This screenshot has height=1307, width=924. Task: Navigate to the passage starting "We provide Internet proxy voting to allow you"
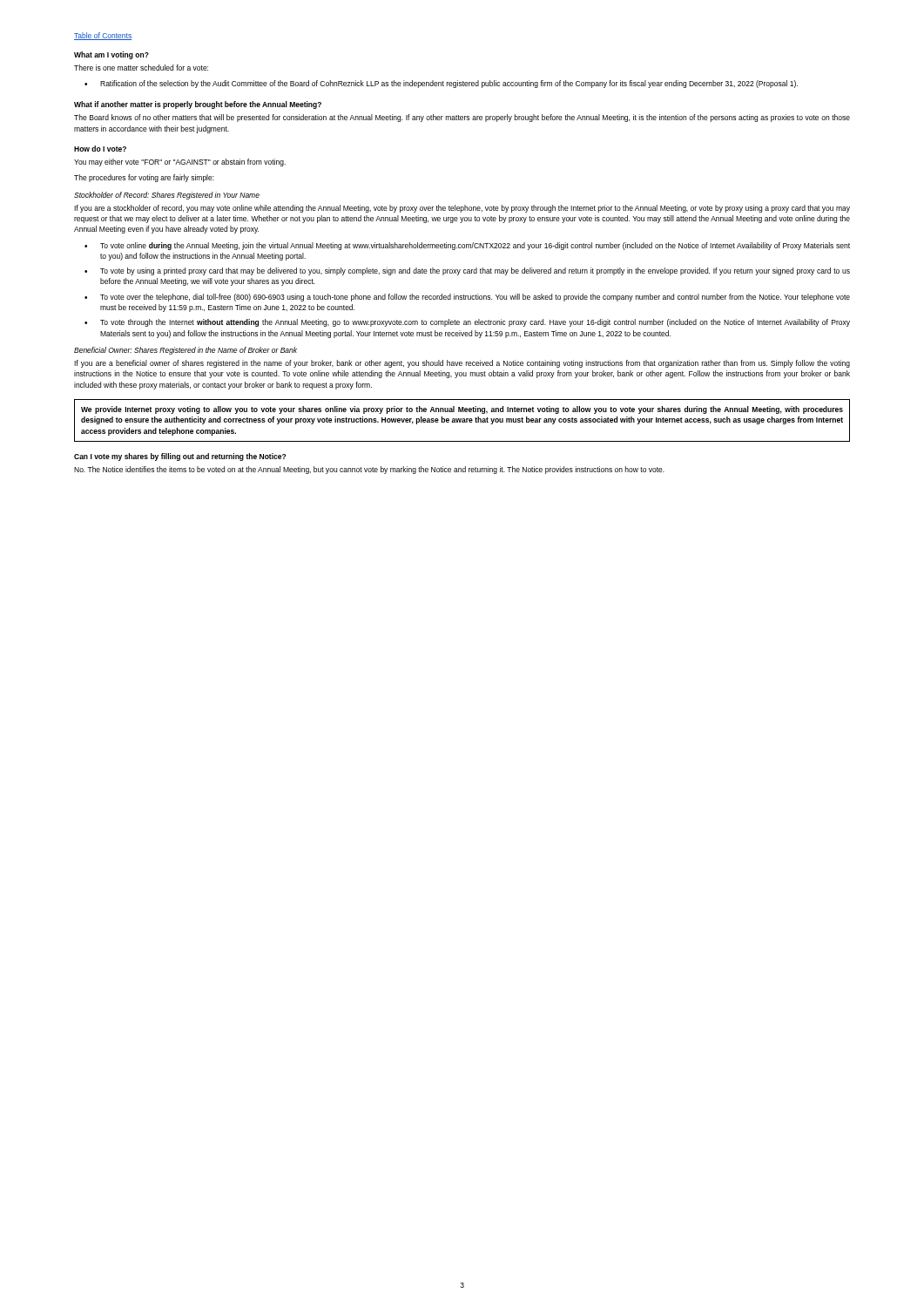[462, 420]
